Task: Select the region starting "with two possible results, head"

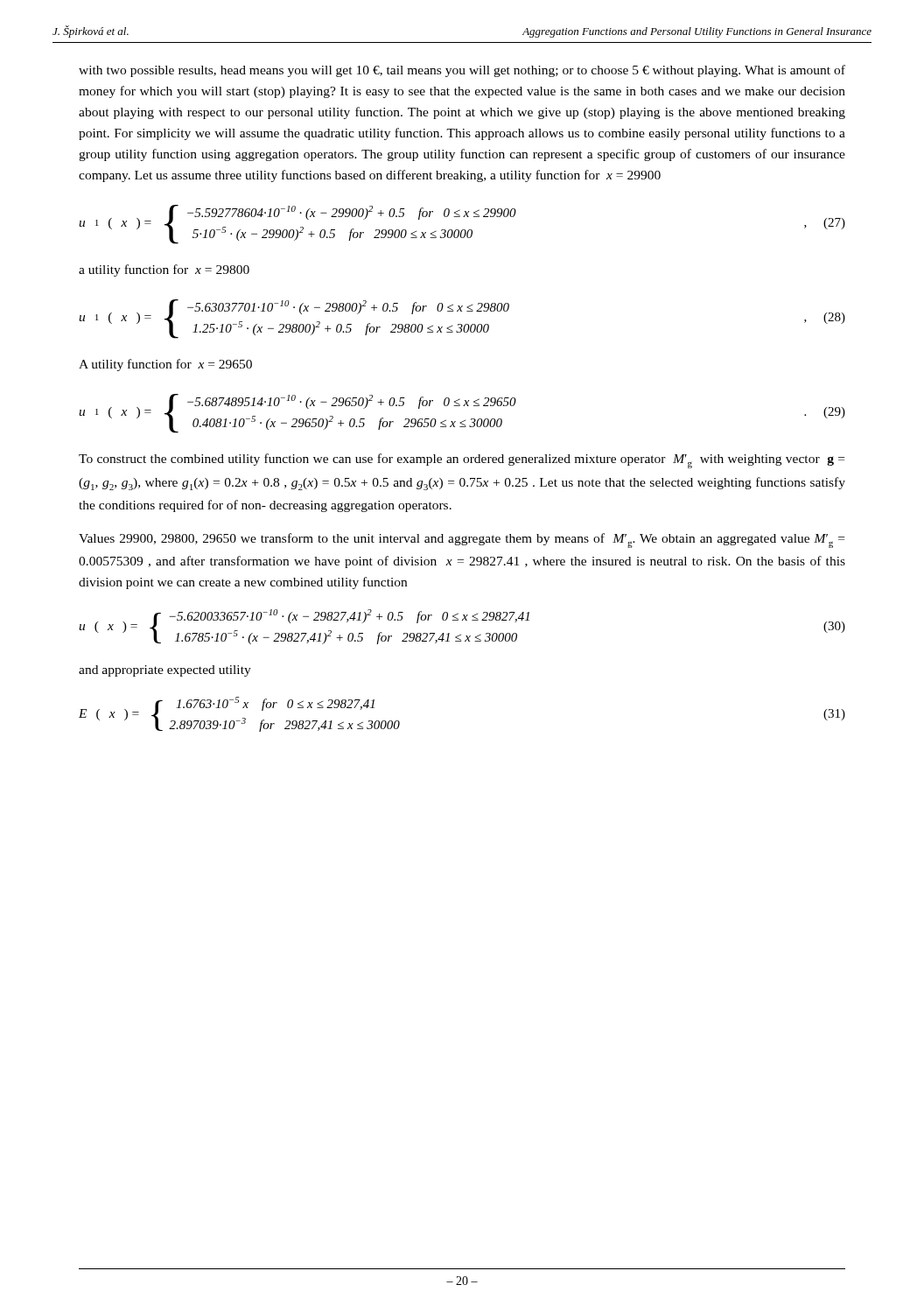Action: click(462, 122)
